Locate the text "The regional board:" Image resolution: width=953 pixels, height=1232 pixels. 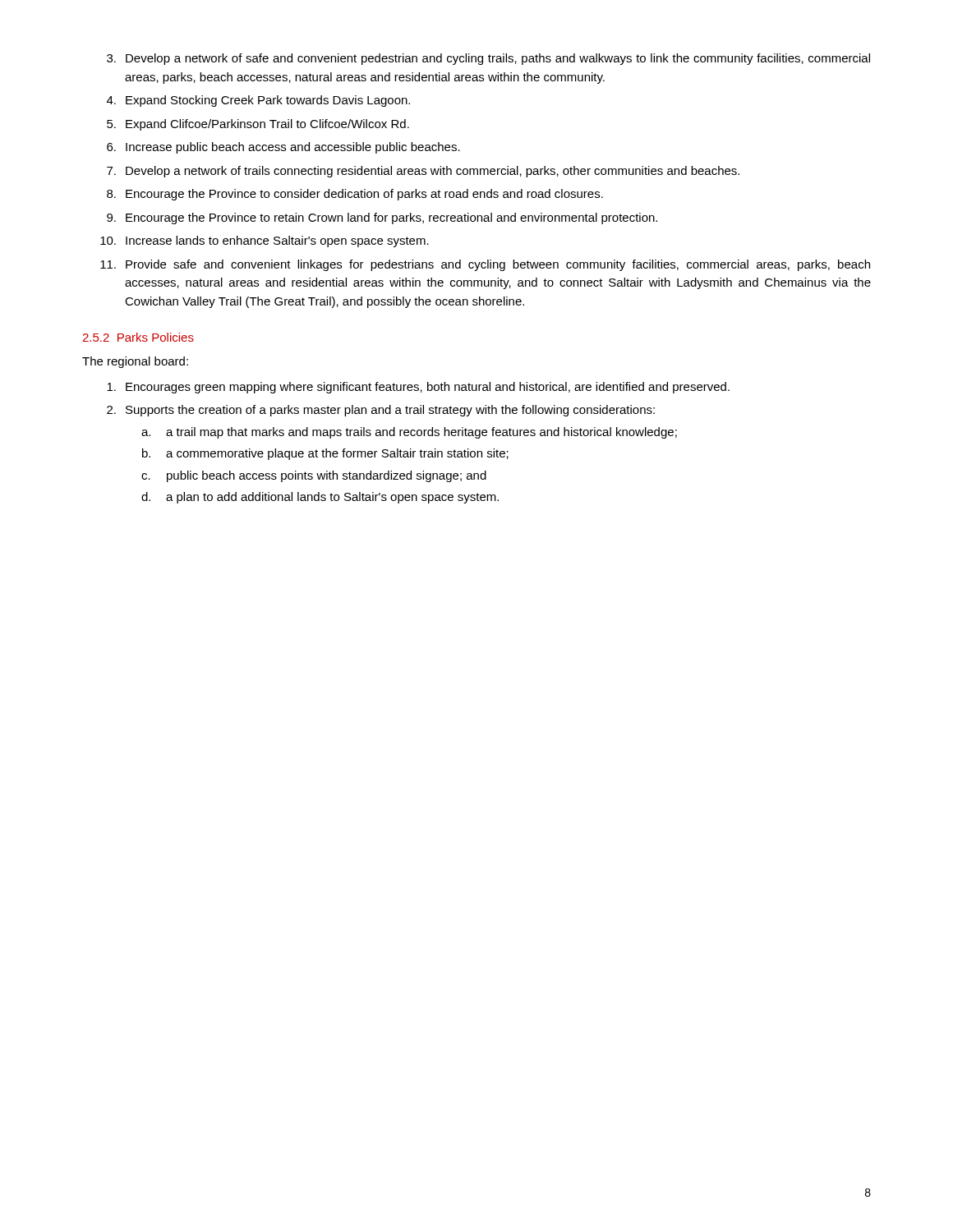point(136,361)
